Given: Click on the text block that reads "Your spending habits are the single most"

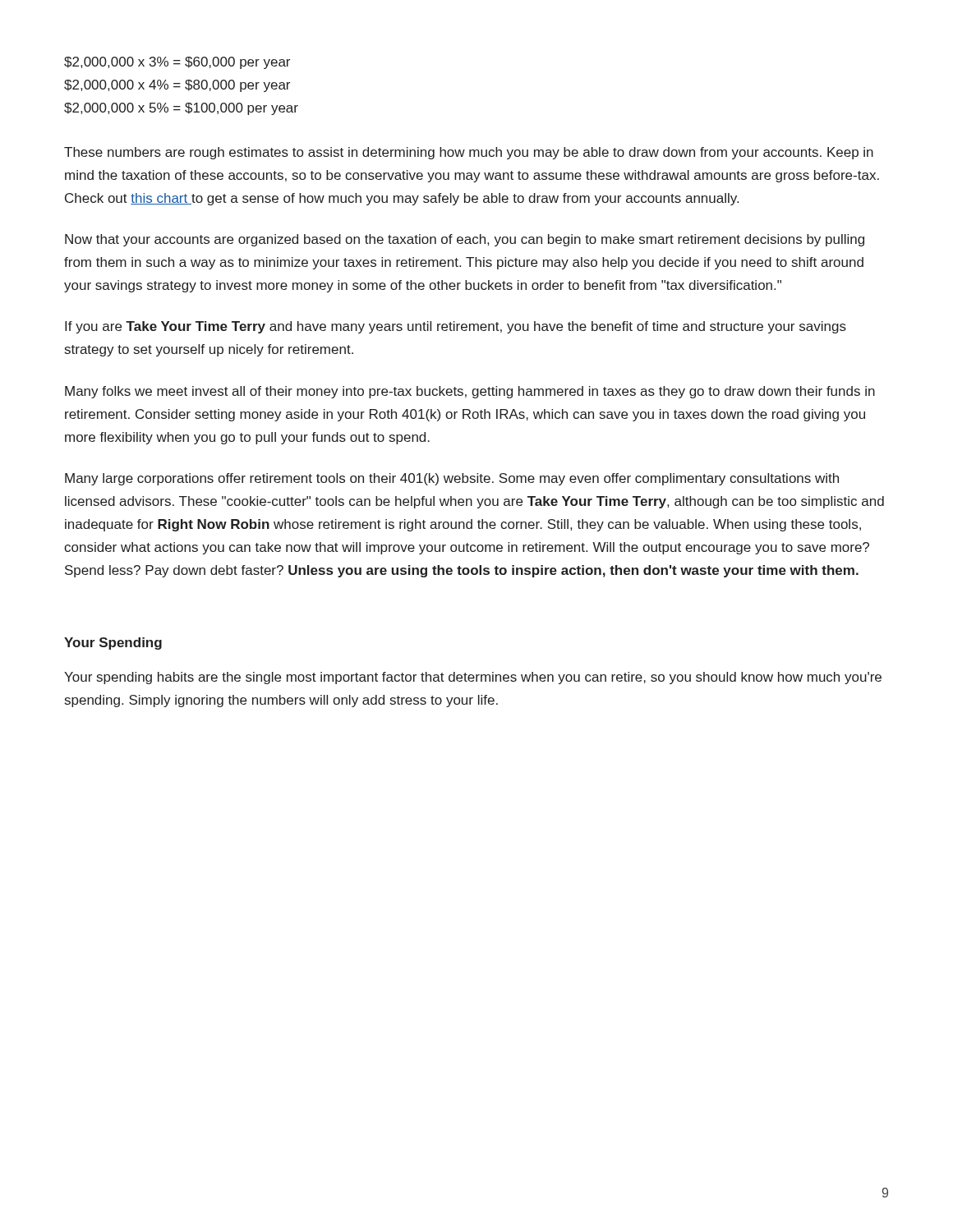Looking at the screenshot, I should point(473,689).
